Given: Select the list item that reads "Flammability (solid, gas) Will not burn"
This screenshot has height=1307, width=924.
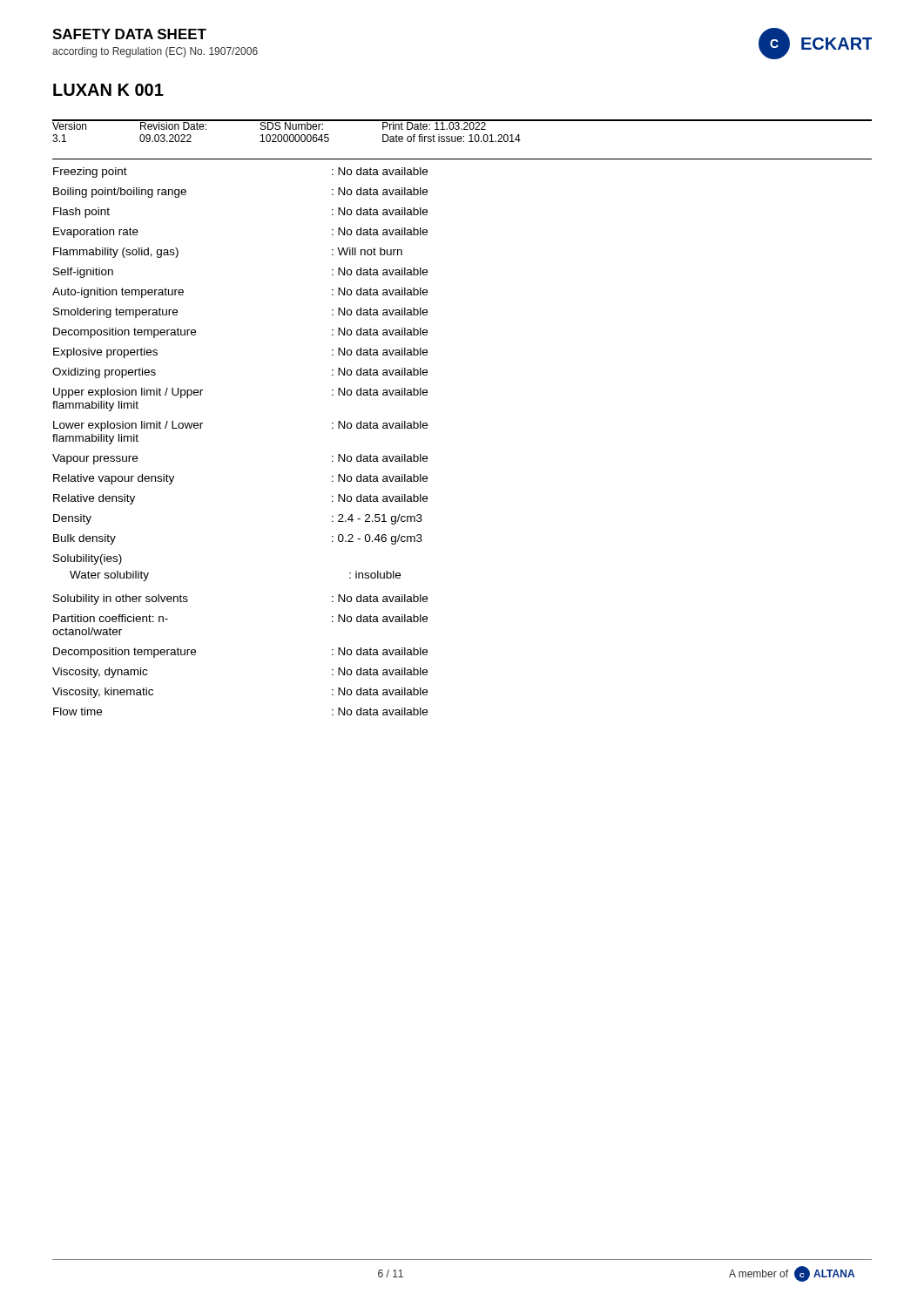Looking at the screenshot, I should point(114,252).
